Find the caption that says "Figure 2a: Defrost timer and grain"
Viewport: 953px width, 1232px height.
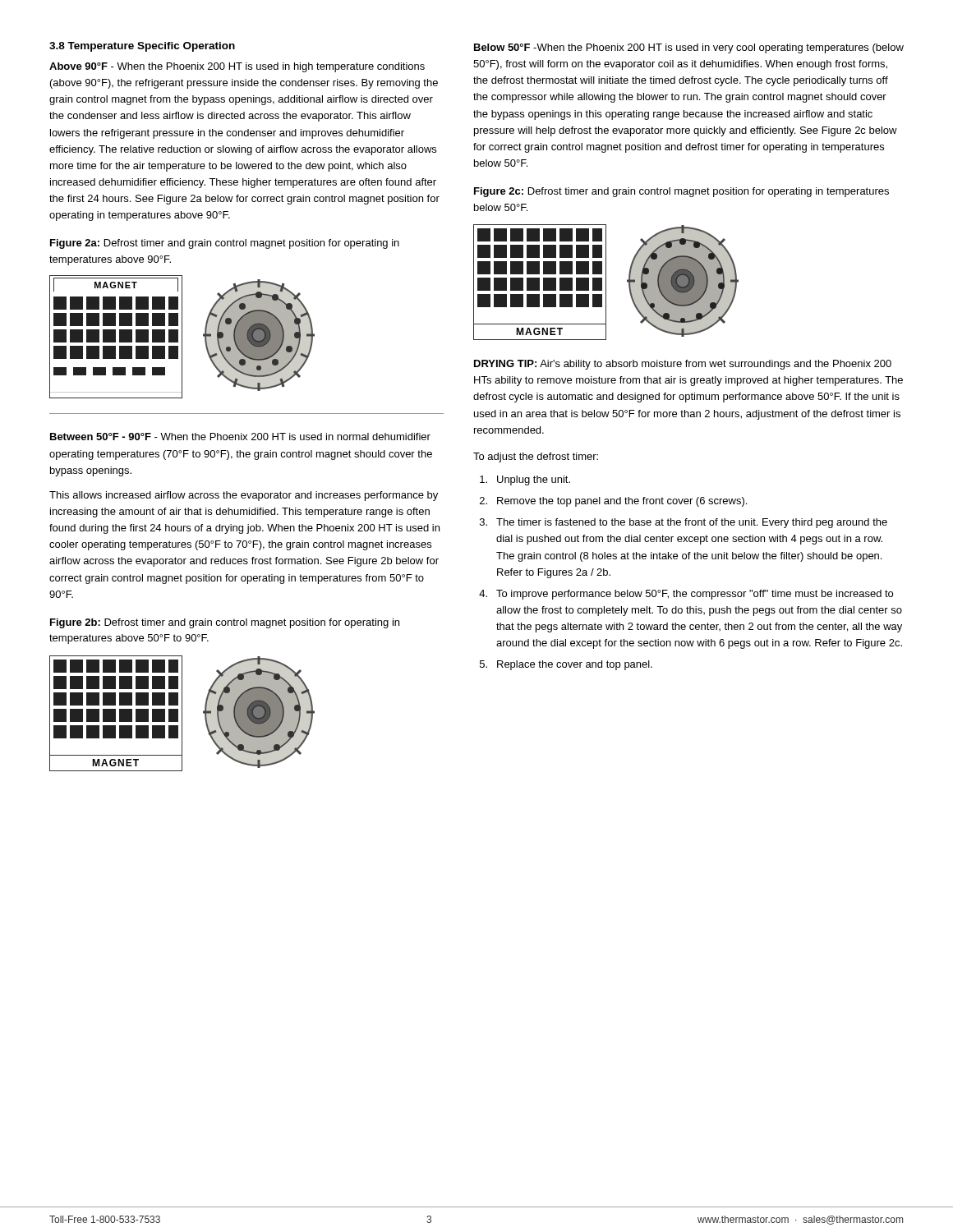pyautogui.click(x=224, y=251)
